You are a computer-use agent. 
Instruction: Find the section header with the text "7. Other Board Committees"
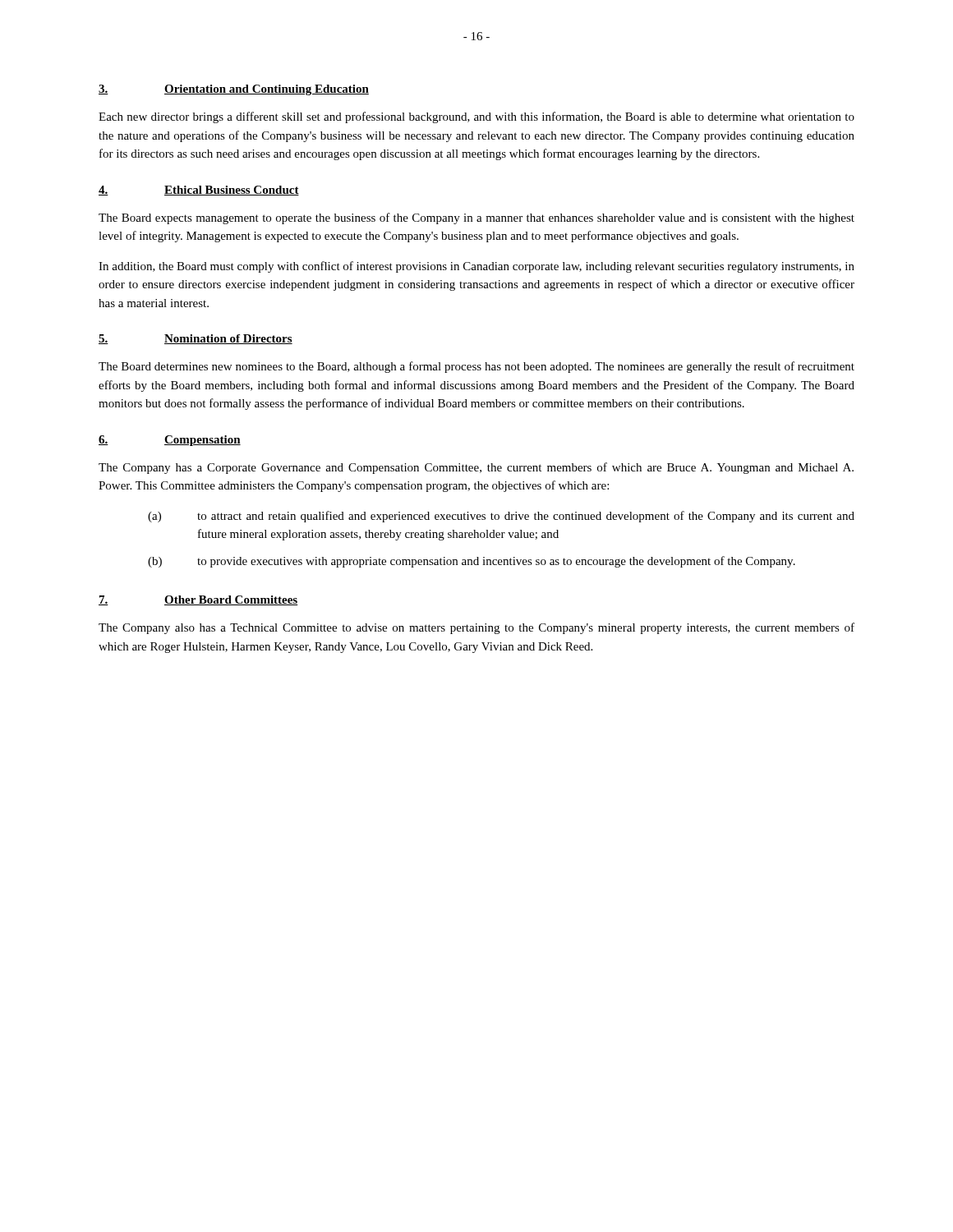(x=198, y=600)
